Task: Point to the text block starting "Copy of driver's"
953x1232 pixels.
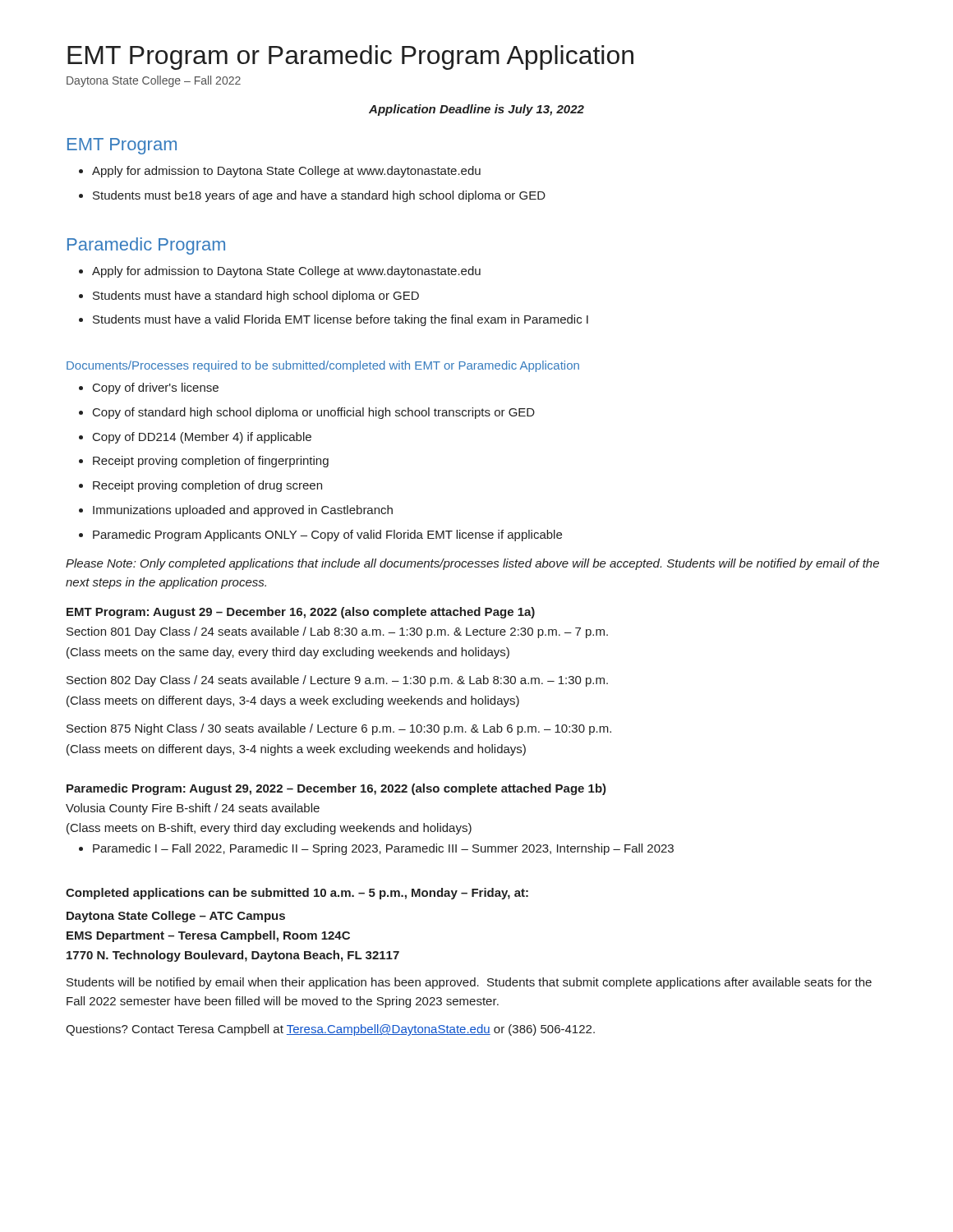Action: pyautogui.click(x=149, y=388)
